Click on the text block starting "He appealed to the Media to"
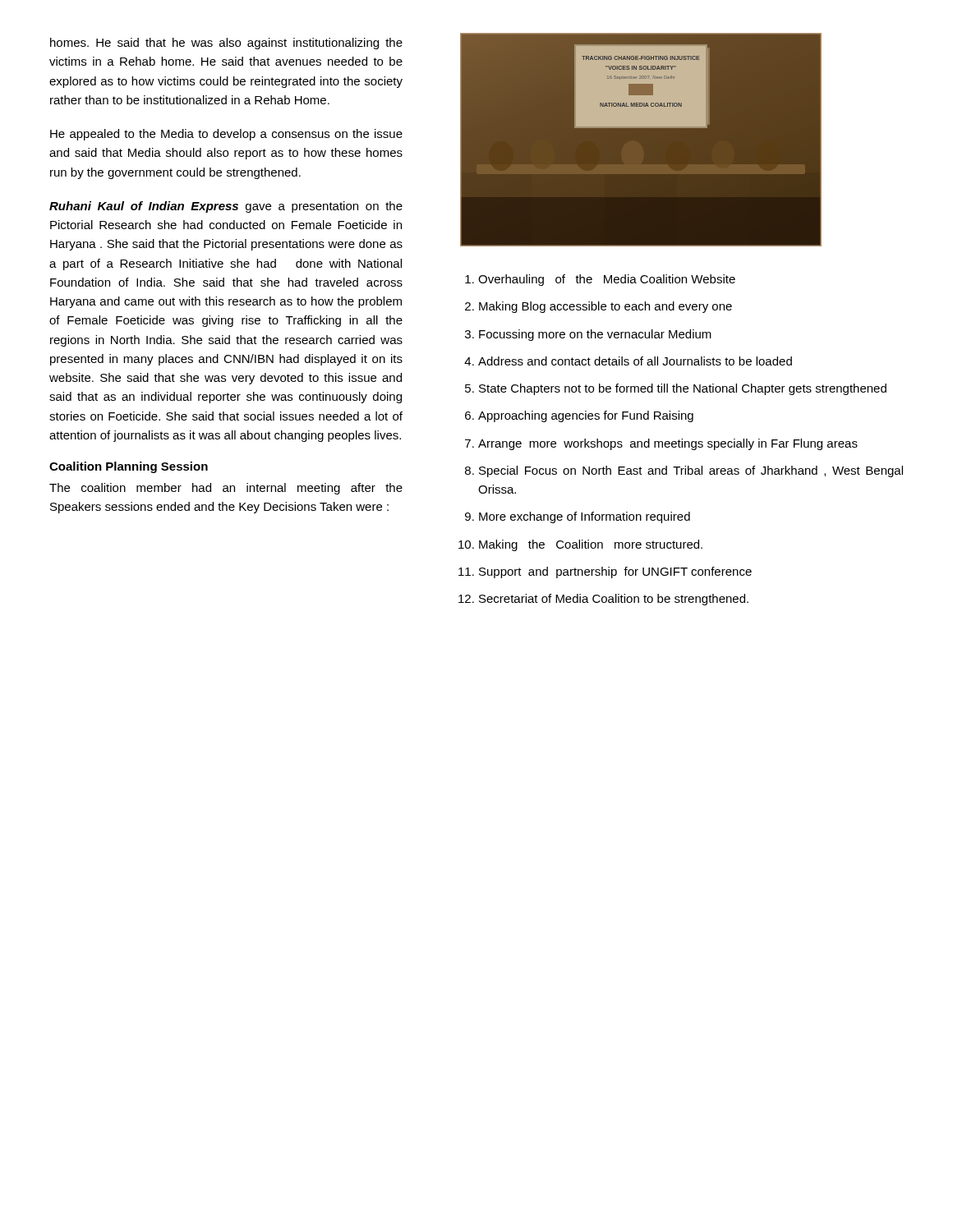 [x=226, y=153]
